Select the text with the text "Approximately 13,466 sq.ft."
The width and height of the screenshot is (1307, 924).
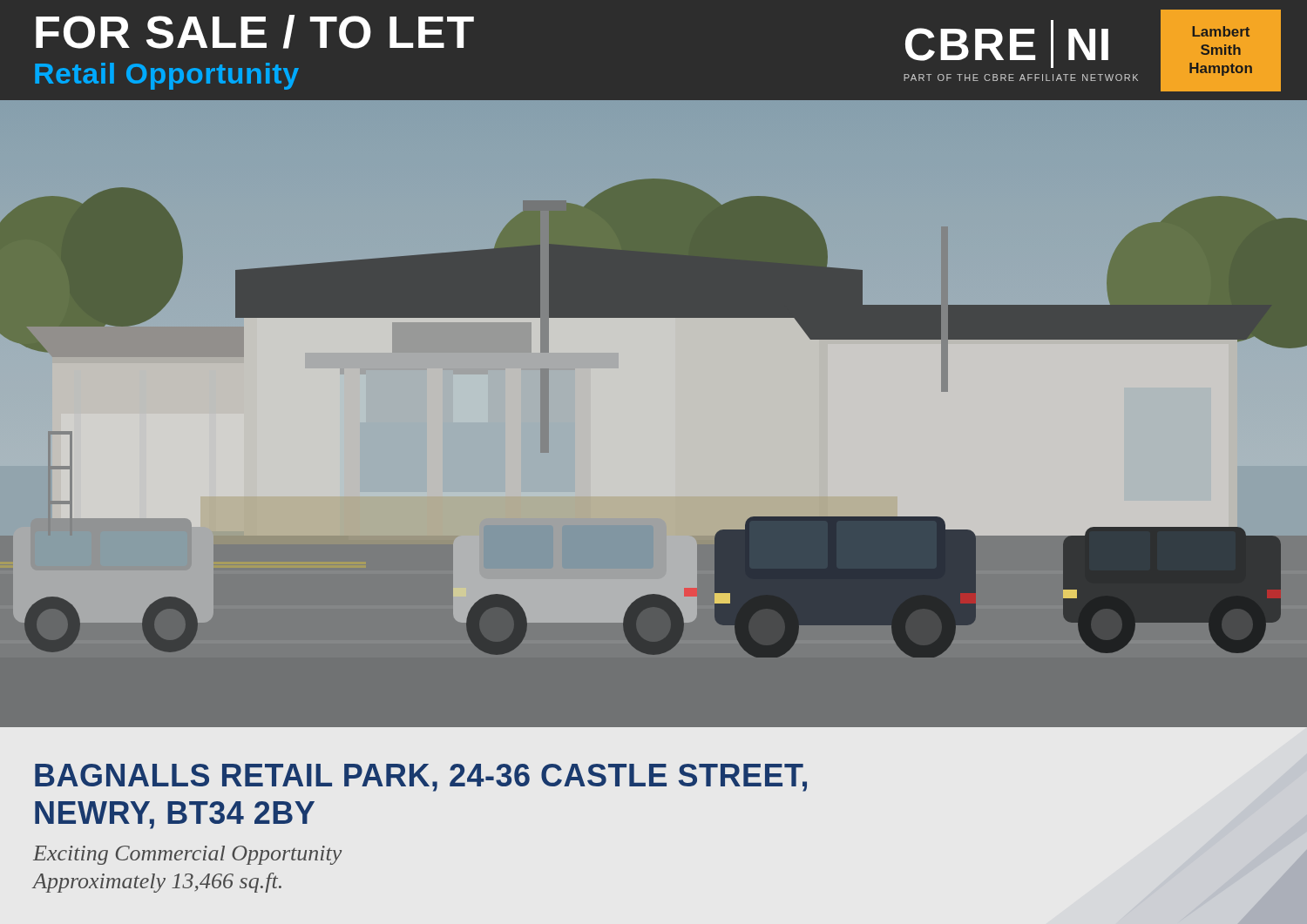click(x=158, y=881)
